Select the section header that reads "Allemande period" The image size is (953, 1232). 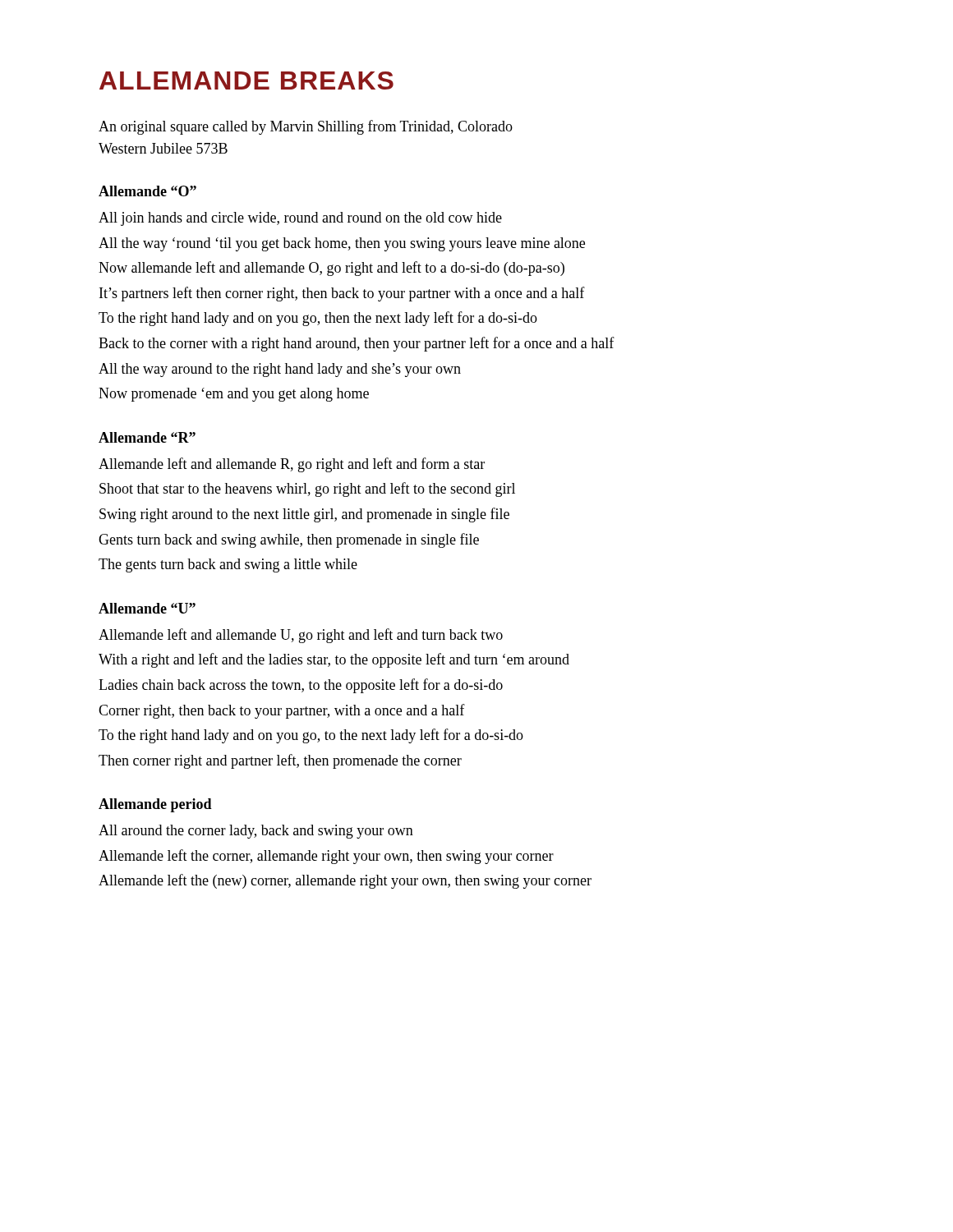[155, 804]
